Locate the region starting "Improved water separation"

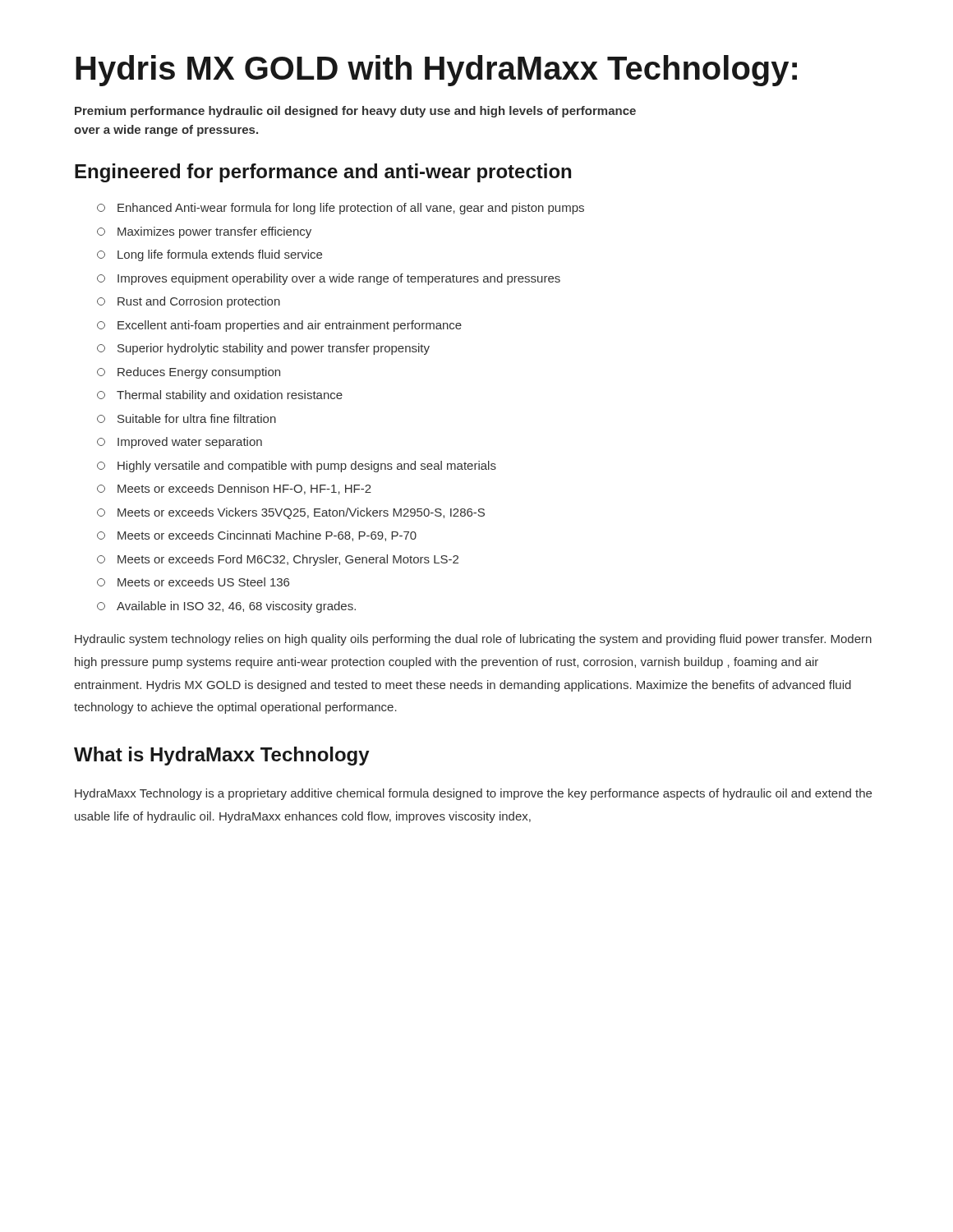pos(180,442)
